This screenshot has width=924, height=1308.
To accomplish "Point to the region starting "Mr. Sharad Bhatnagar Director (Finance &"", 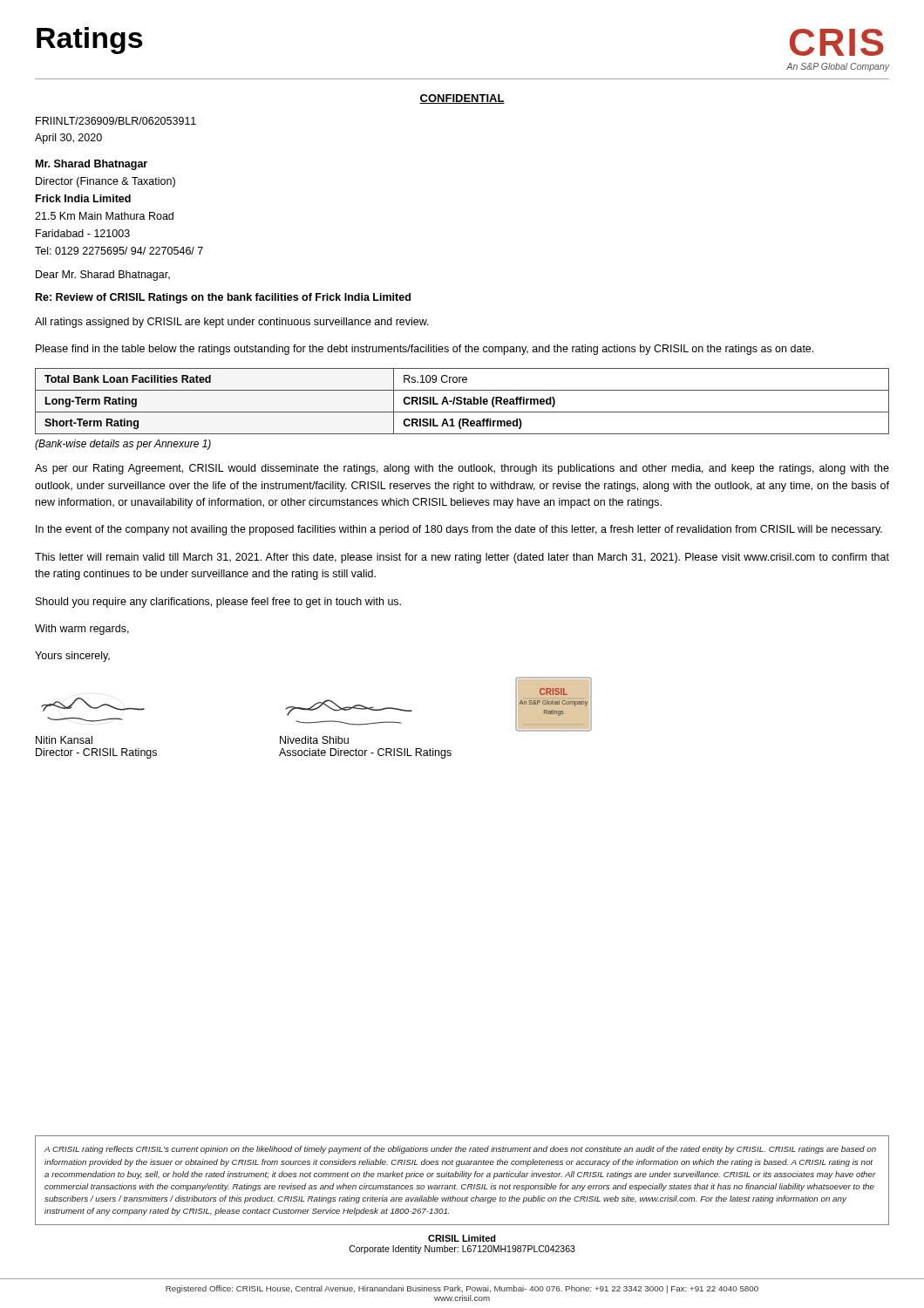I will click(x=119, y=207).
